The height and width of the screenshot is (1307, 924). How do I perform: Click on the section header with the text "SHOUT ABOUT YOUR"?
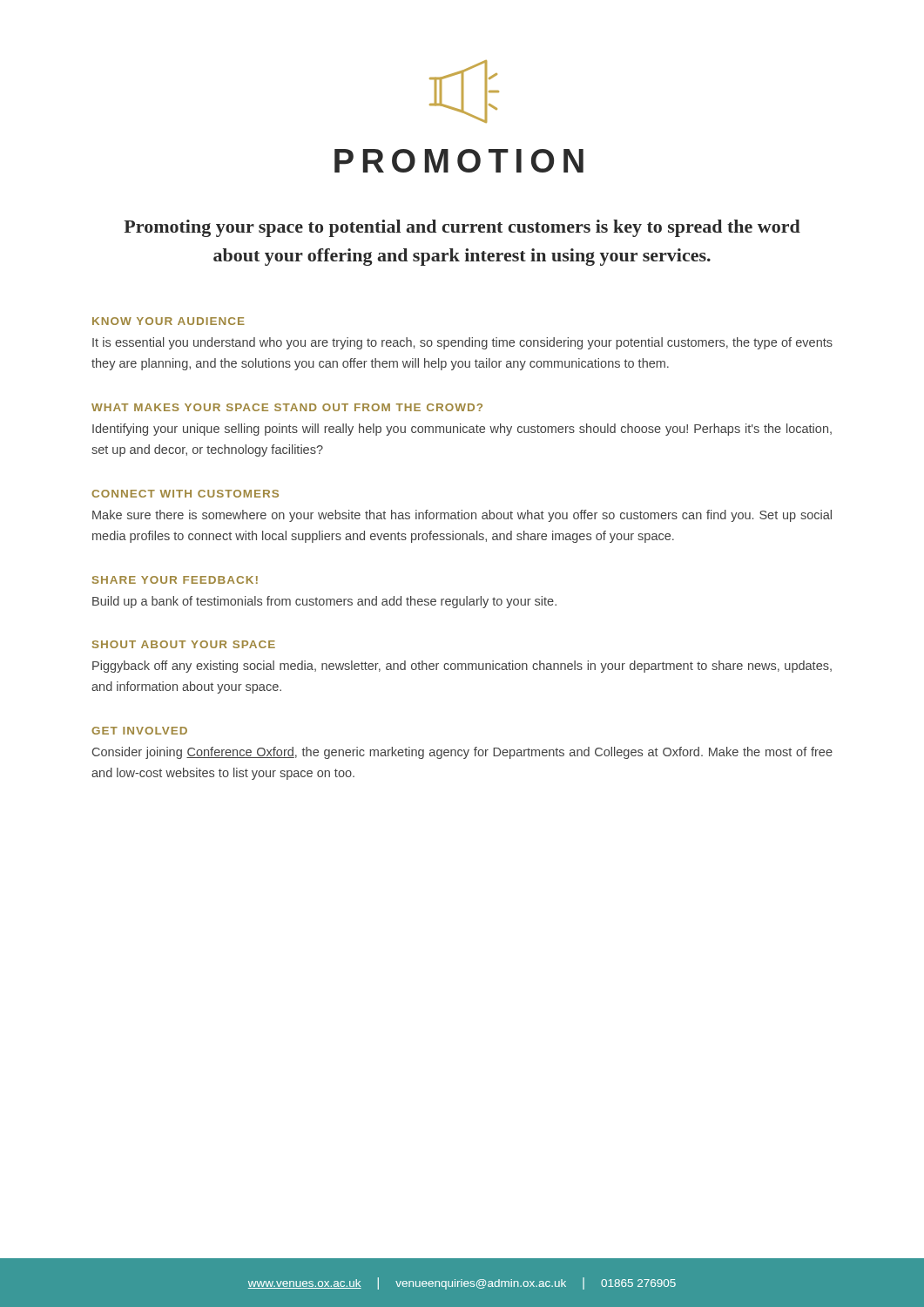click(x=184, y=645)
